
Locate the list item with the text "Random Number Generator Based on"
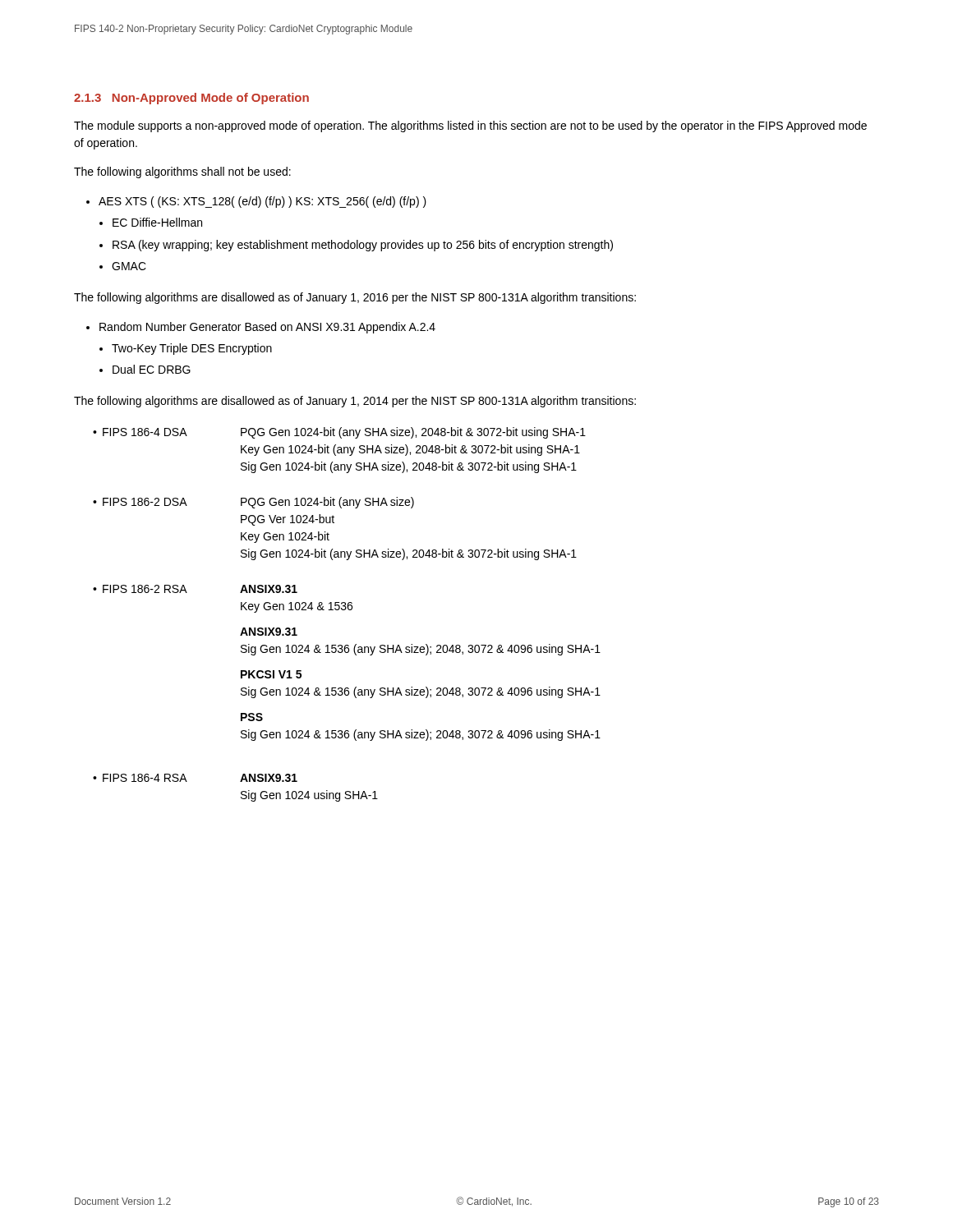(261, 328)
